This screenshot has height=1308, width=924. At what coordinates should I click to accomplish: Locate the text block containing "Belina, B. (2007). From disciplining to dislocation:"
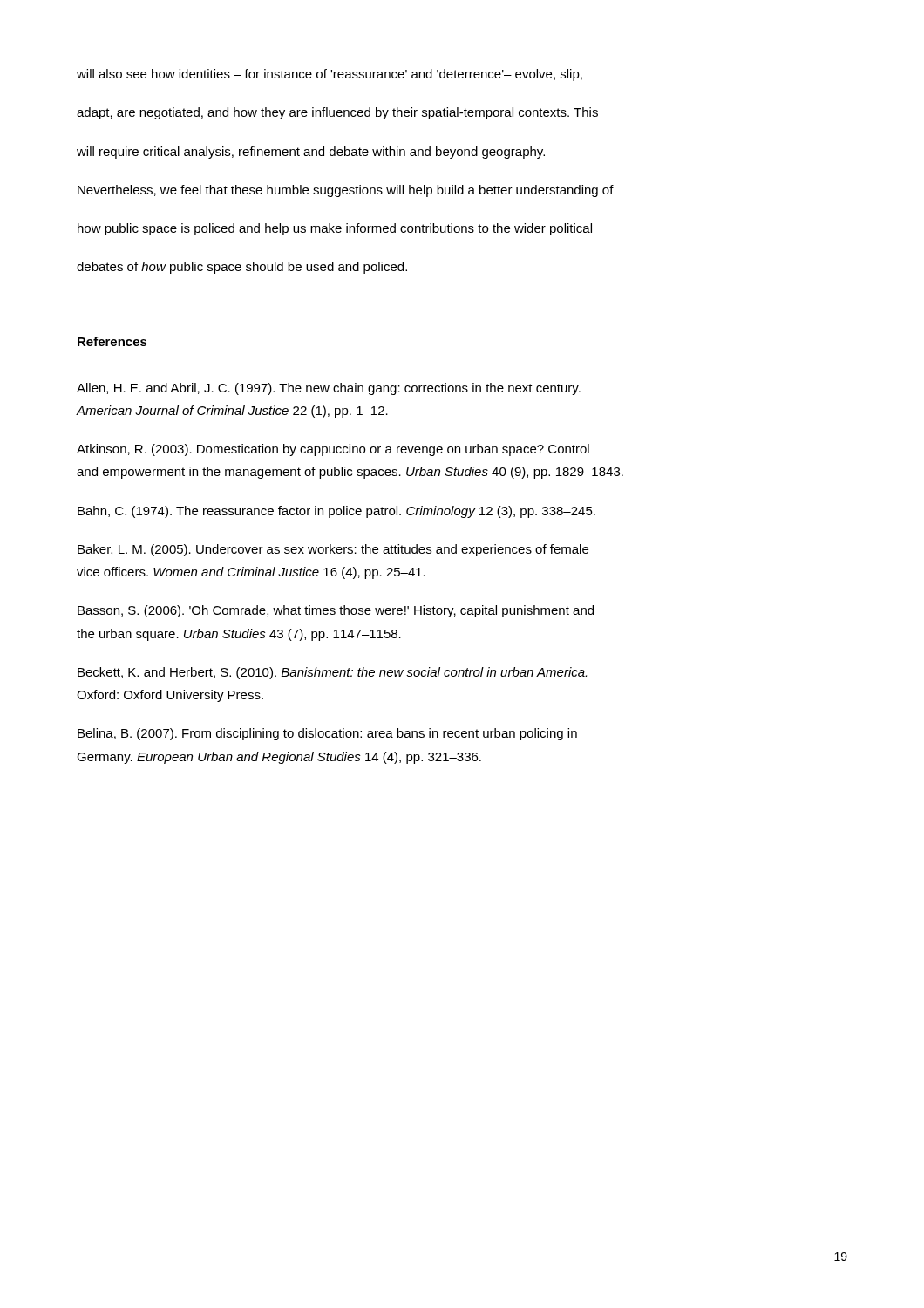pos(462,745)
